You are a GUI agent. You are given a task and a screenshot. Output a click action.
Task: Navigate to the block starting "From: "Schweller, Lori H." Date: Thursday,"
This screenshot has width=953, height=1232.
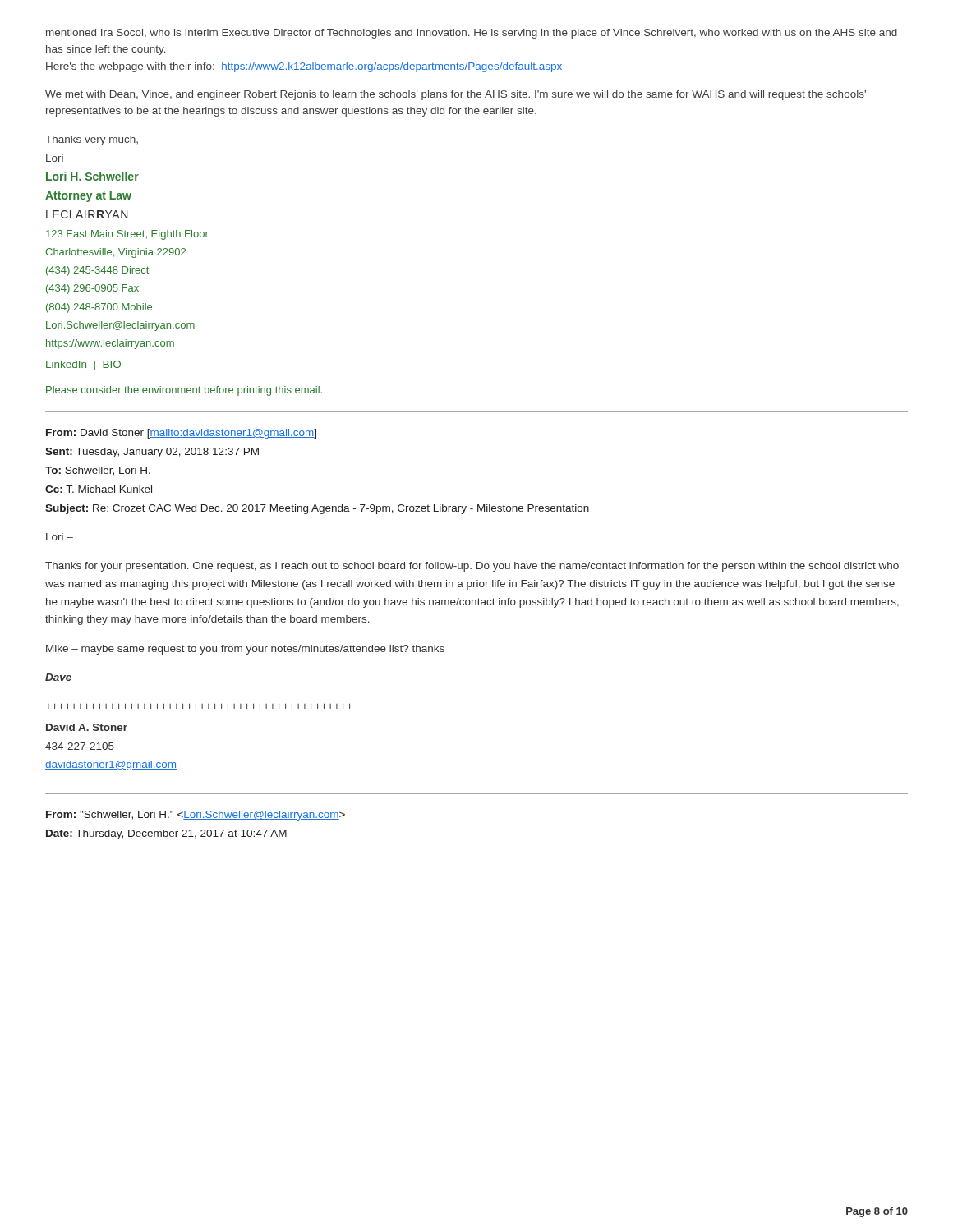click(x=195, y=824)
